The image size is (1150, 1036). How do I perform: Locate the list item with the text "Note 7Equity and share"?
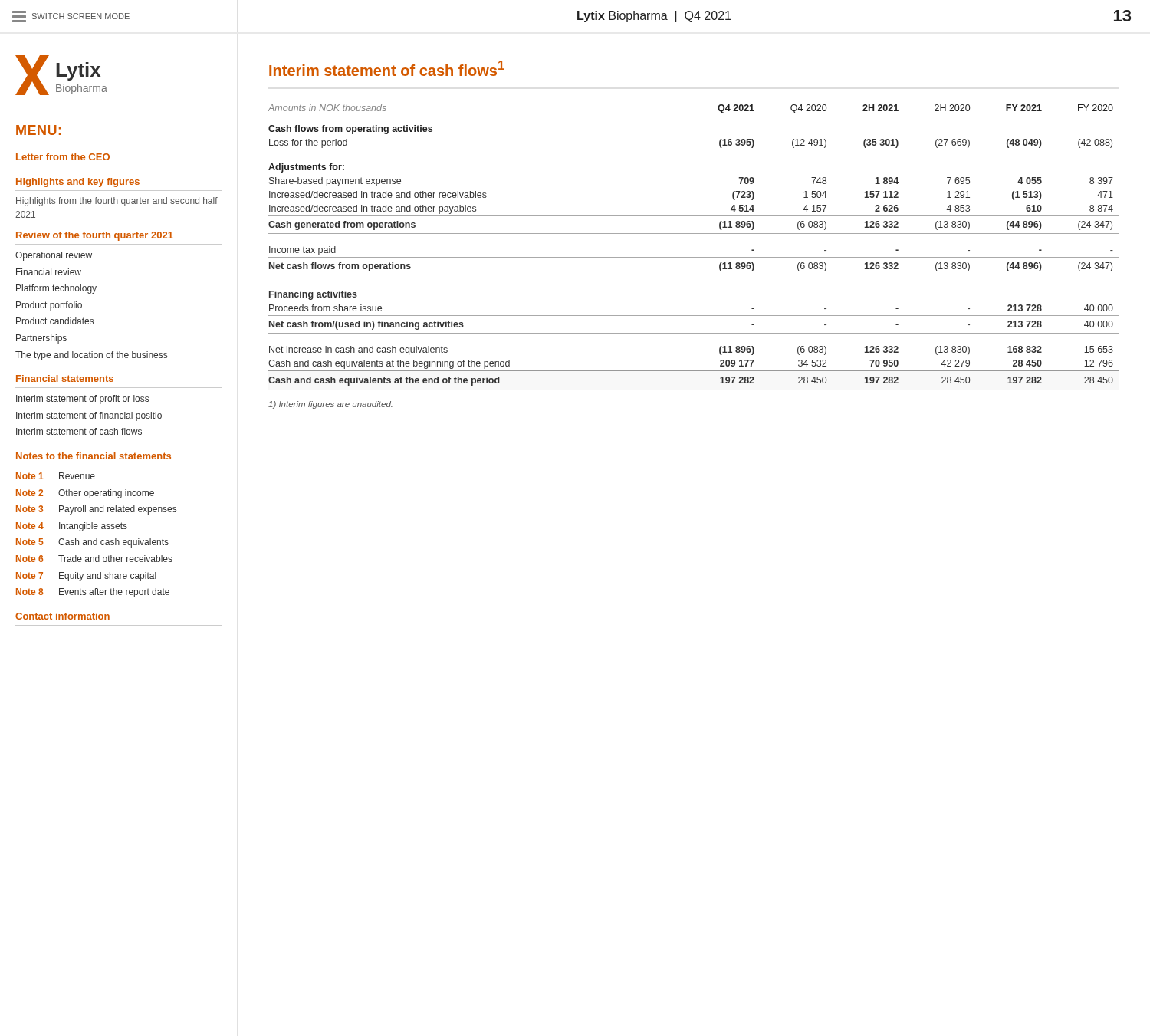[x=86, y=576]
